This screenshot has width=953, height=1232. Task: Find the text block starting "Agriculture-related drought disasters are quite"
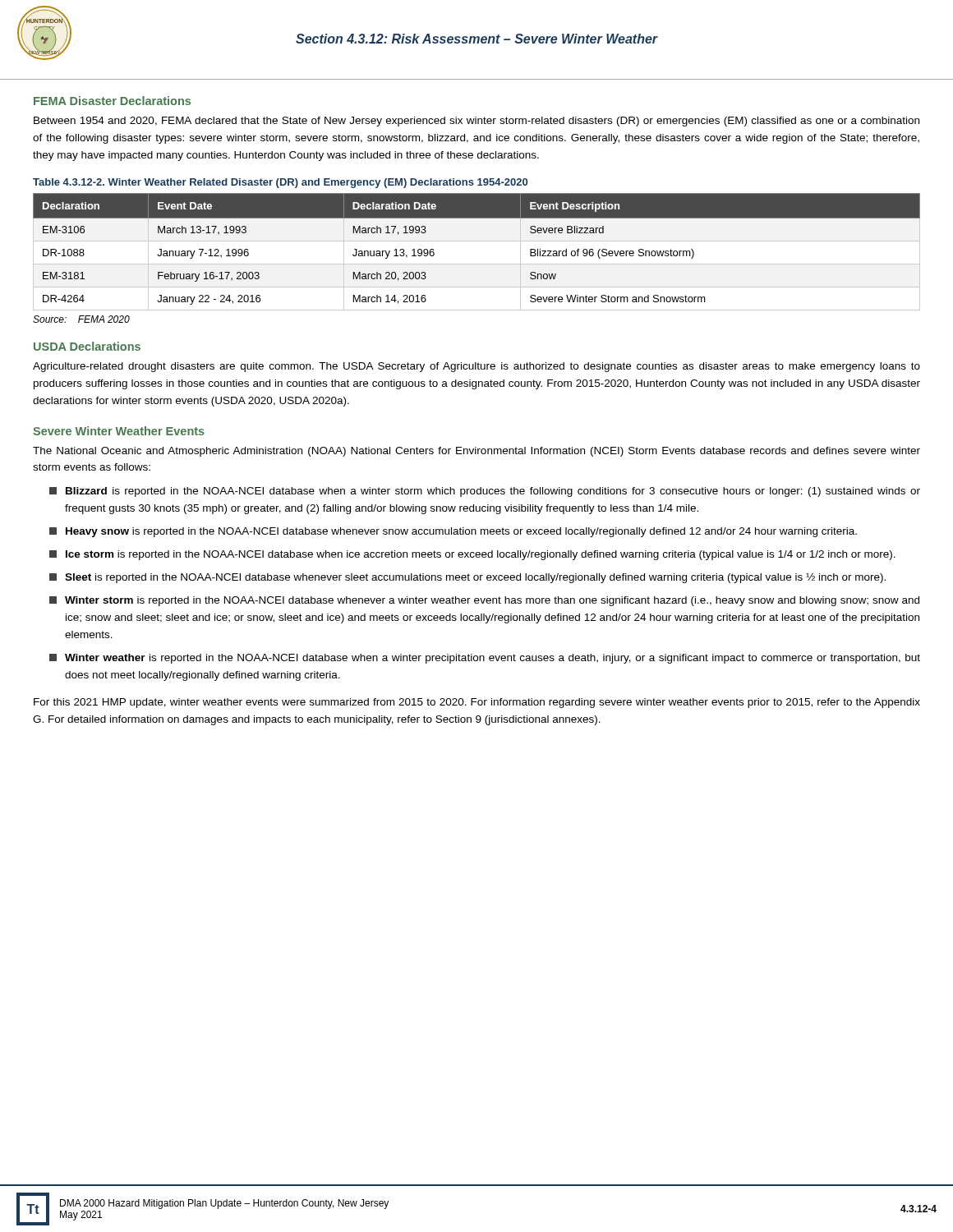(476, 383)
